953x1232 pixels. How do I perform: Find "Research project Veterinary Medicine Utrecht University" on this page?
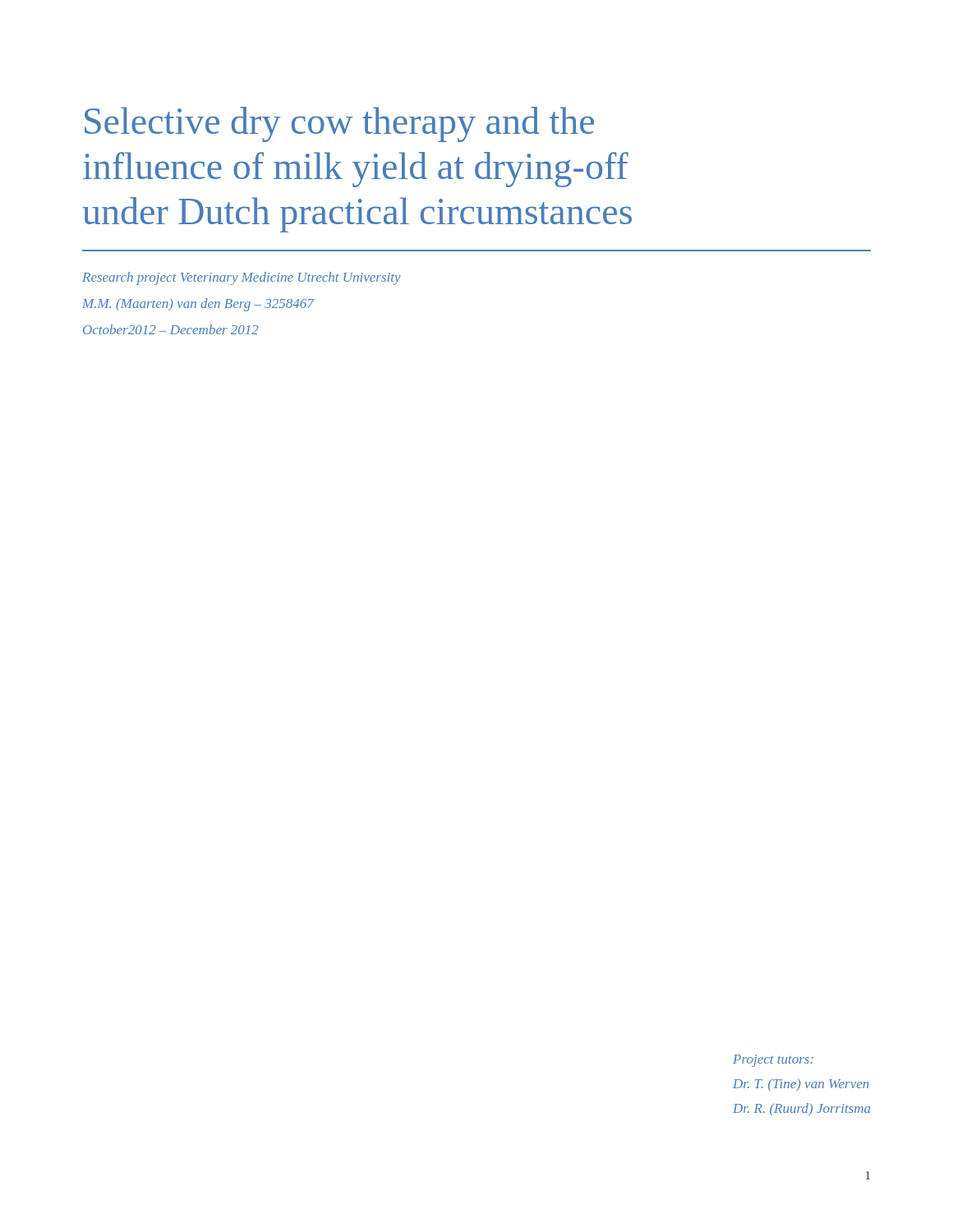(x=241, y=277)
